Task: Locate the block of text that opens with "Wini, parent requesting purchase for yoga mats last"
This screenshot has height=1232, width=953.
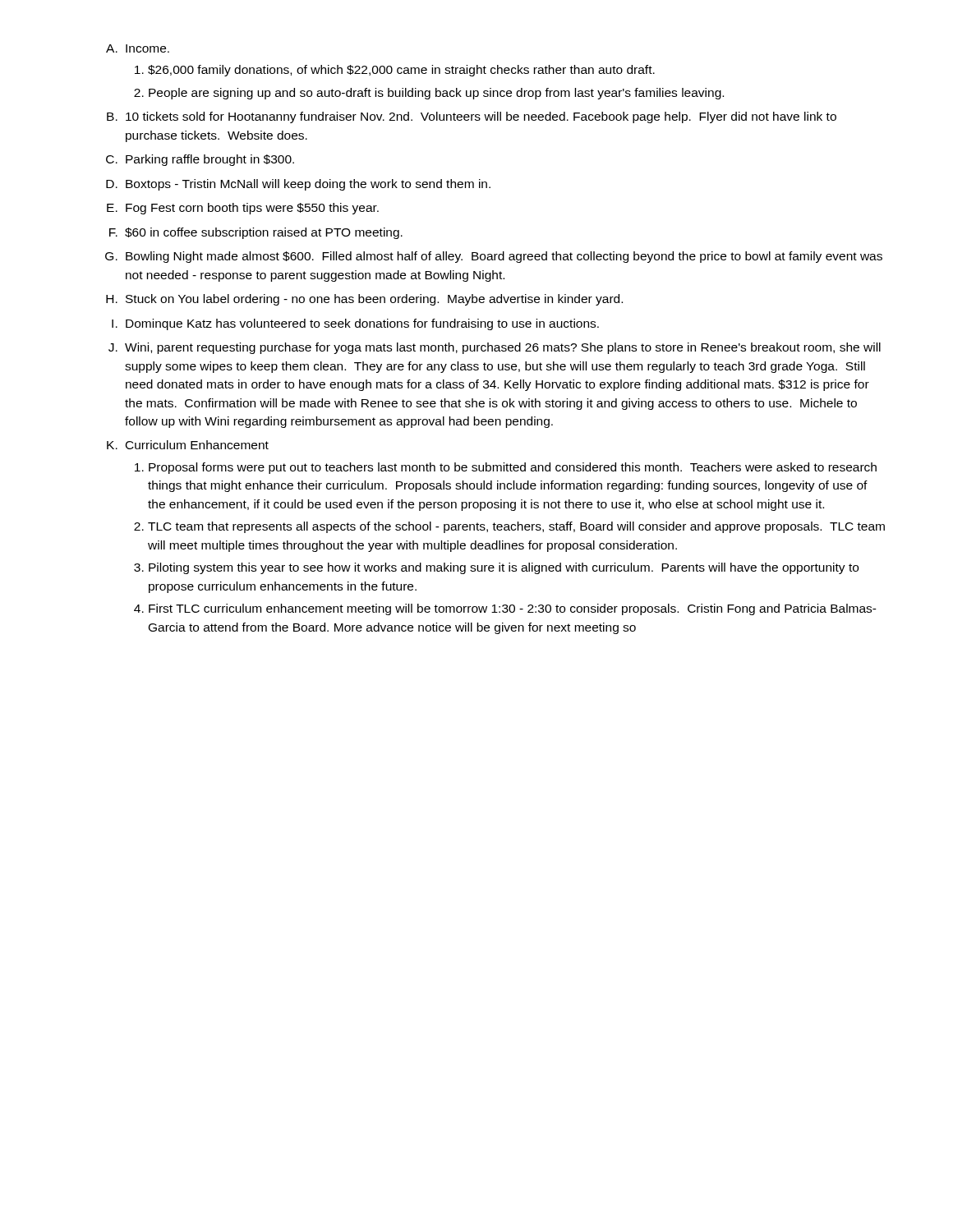Action: [503, 384]
